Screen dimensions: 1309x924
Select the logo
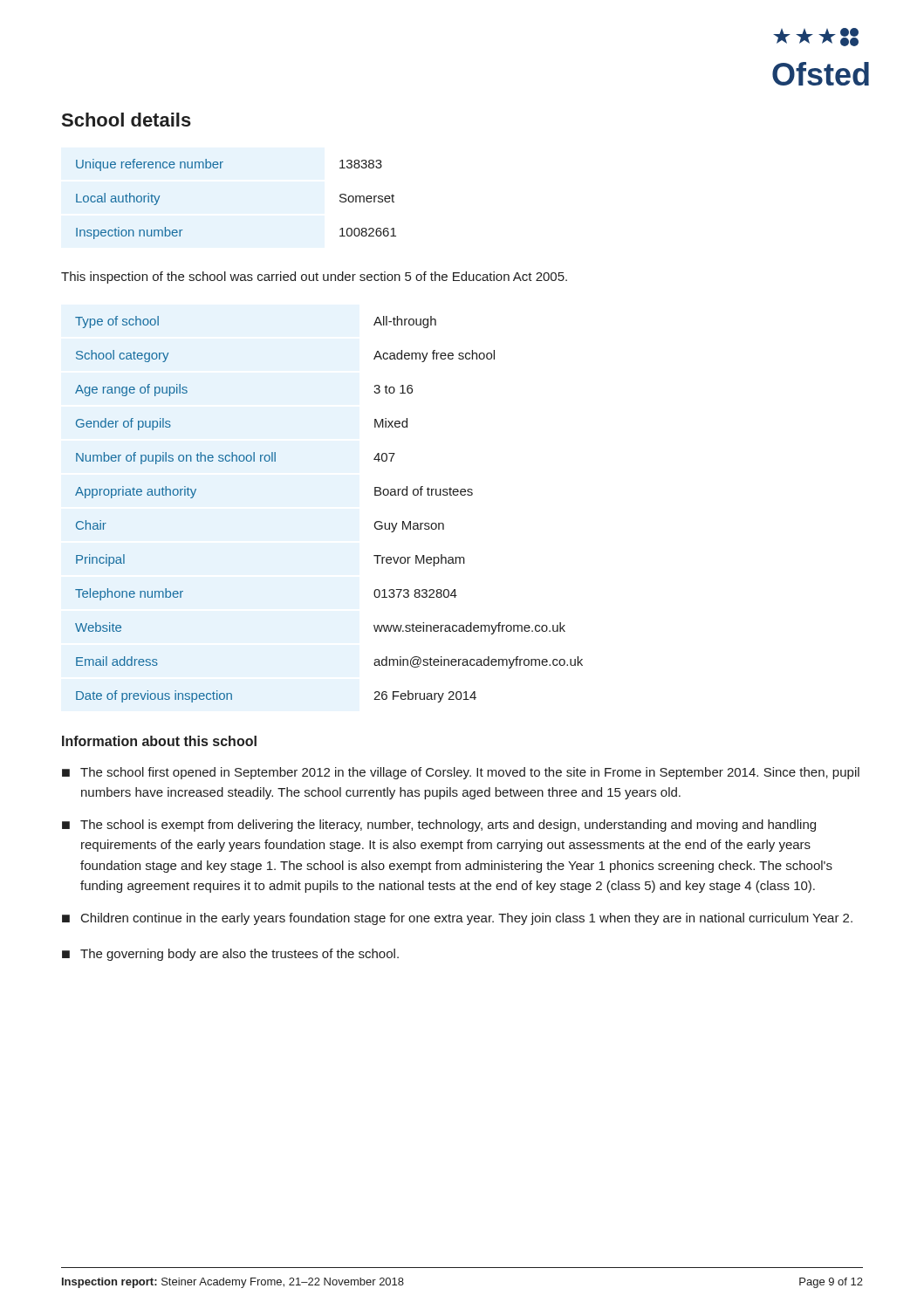pos(815,58)
